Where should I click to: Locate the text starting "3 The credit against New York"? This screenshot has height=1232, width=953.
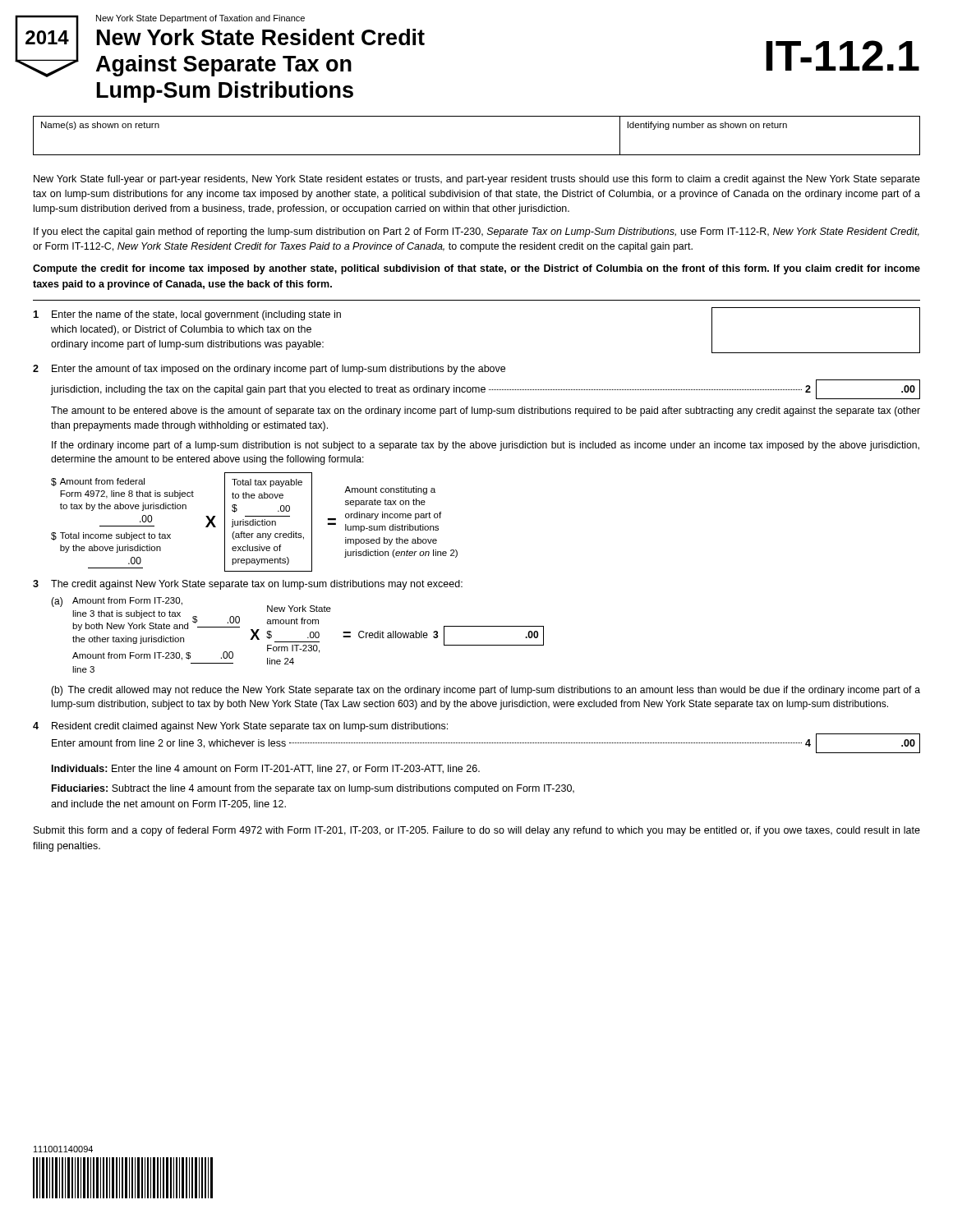[x=248, y=585]
